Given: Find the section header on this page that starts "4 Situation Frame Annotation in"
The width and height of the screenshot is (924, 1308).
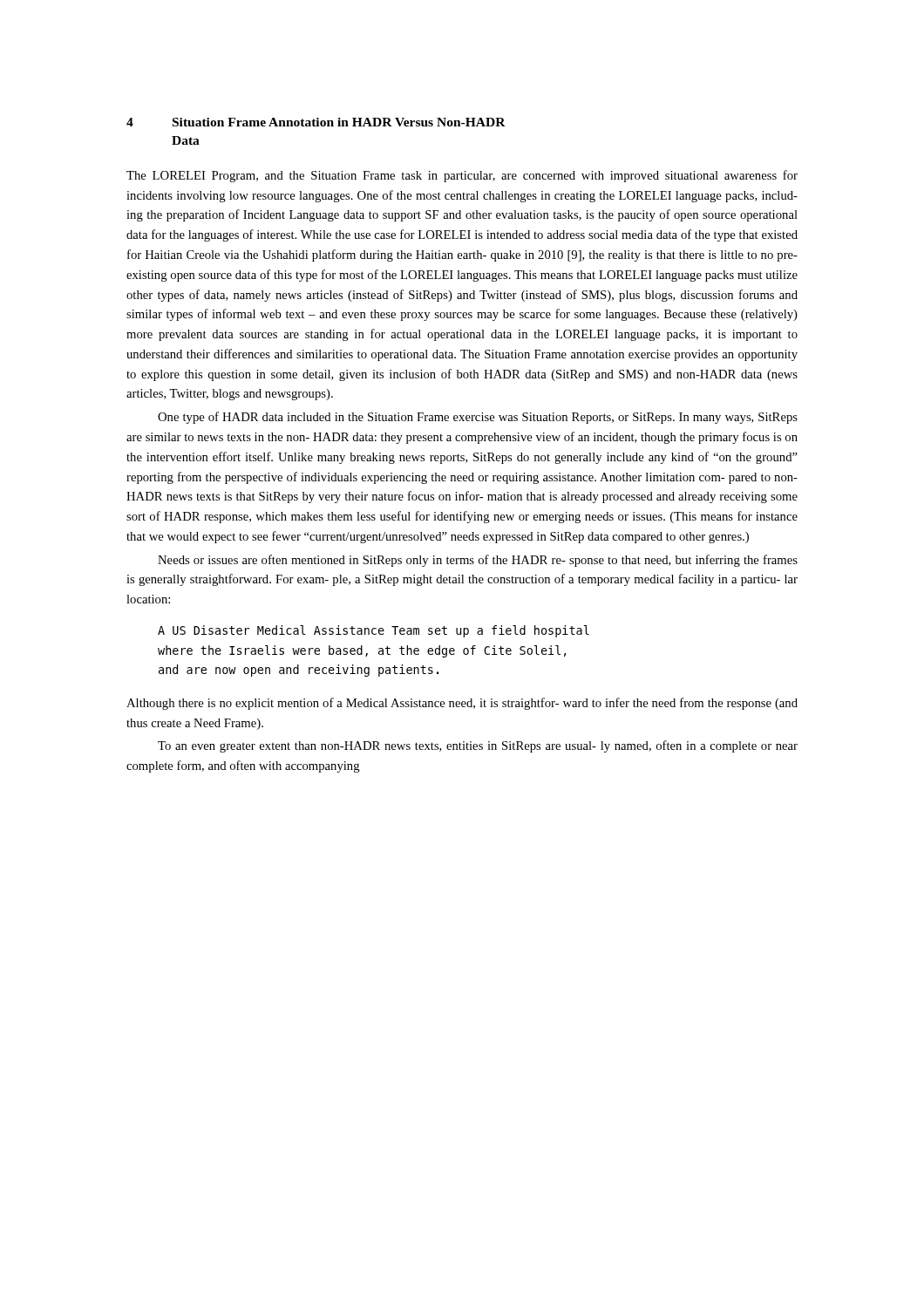Looking at the screenshot, I should pos(316,132).
